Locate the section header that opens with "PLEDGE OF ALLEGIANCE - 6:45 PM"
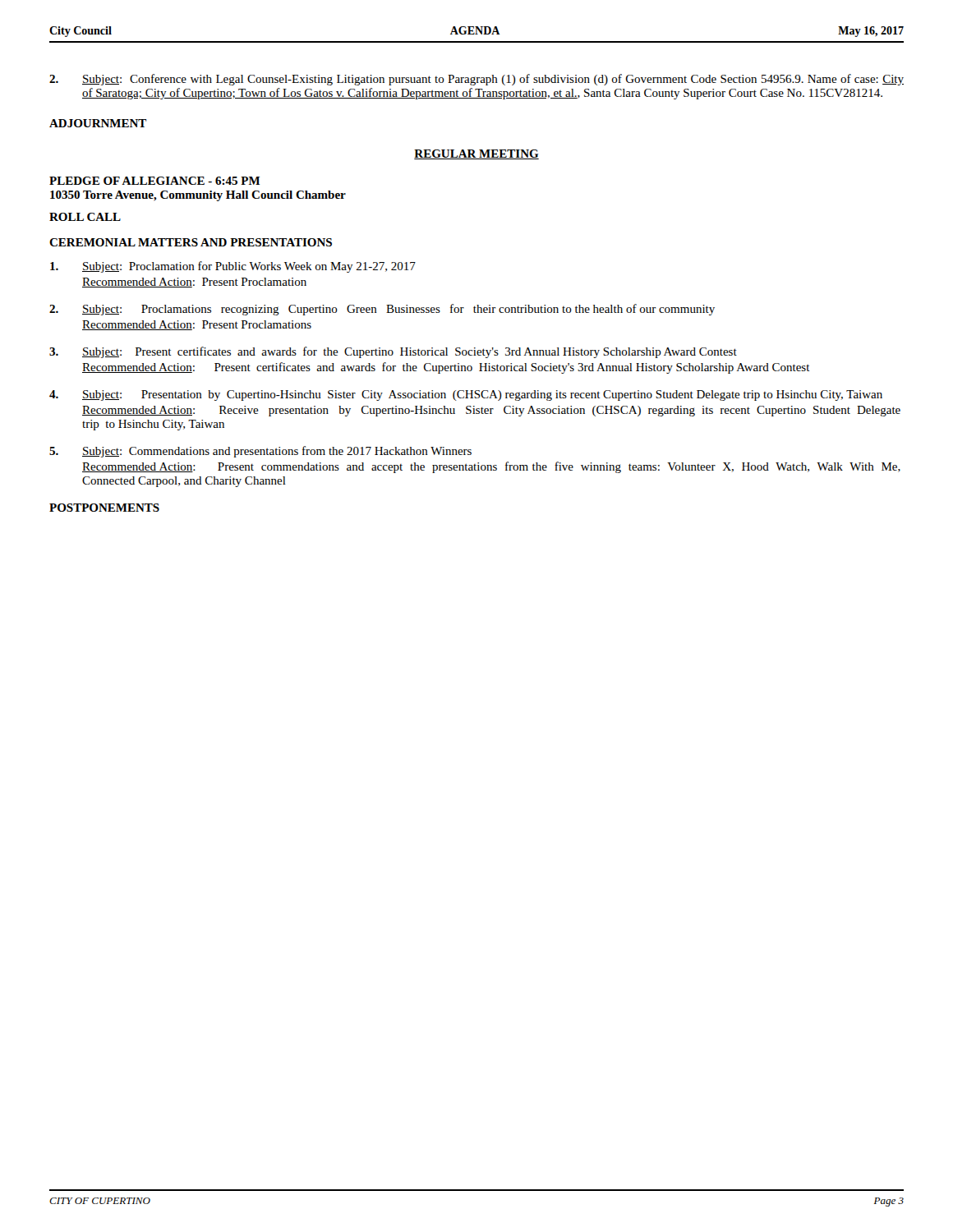The width and height of the screenshot is (953, 1232). (154, 181)
